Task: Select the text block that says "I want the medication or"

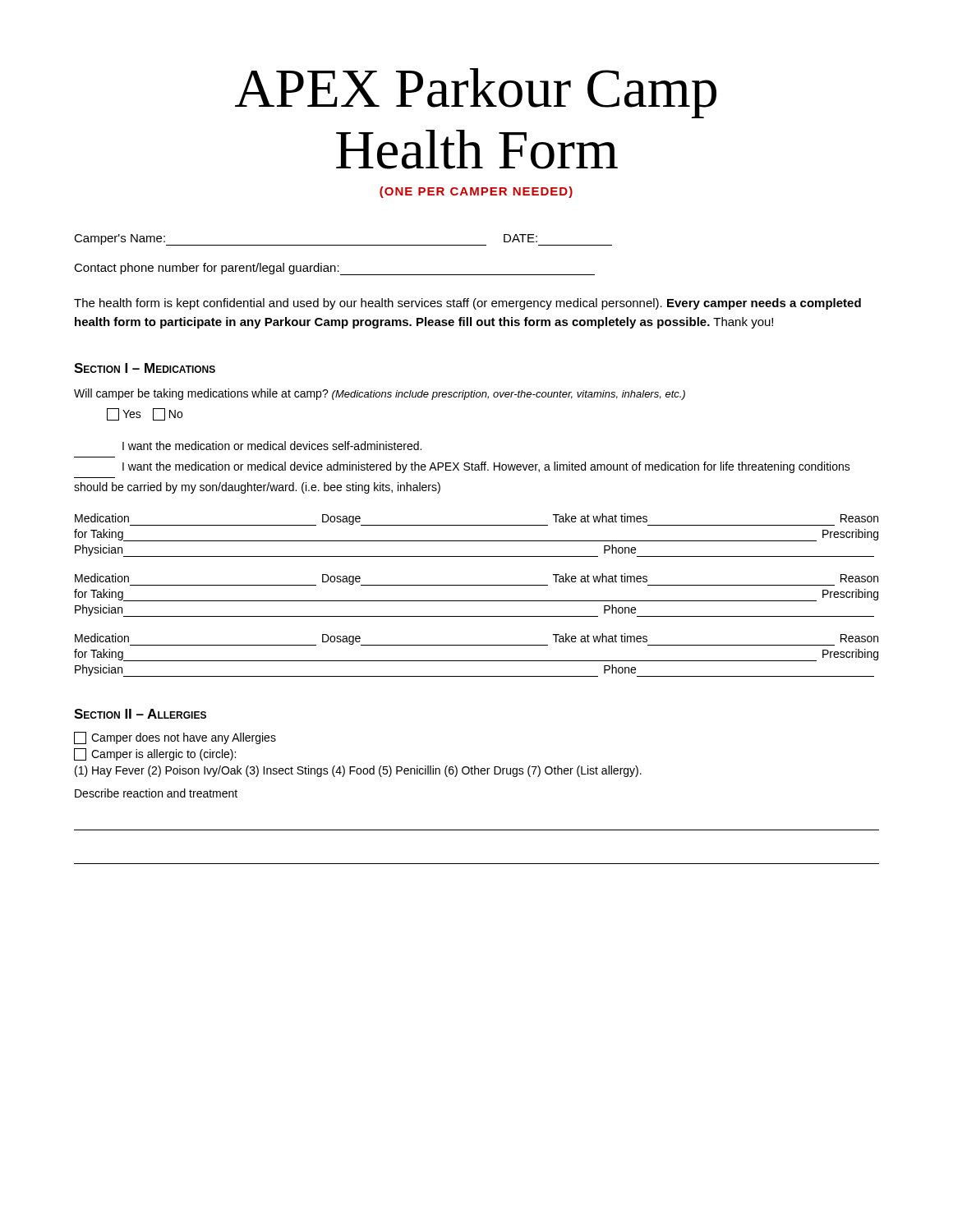Action: pos(462,465)
